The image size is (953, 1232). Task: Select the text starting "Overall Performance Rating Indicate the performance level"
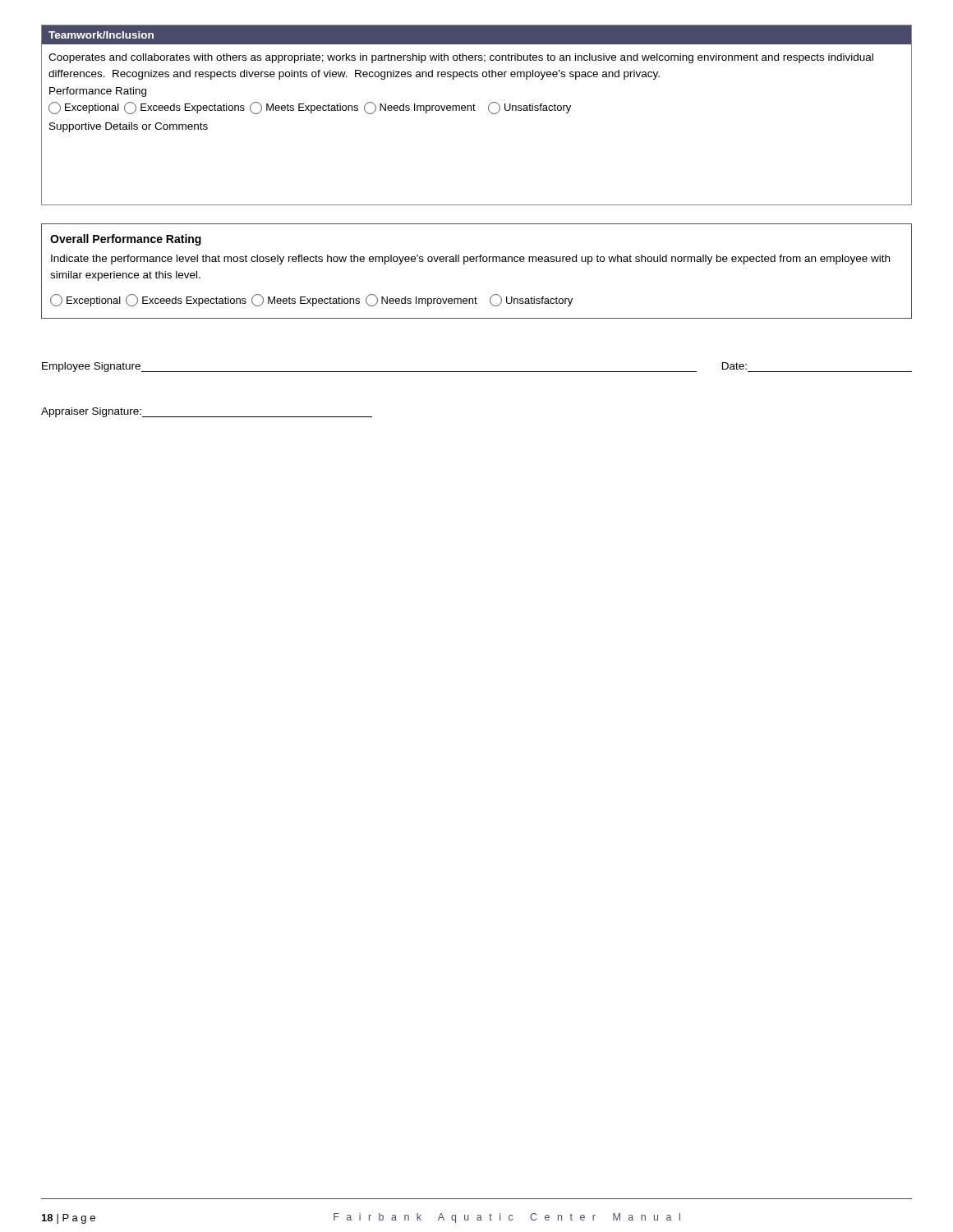pos(476,270)
